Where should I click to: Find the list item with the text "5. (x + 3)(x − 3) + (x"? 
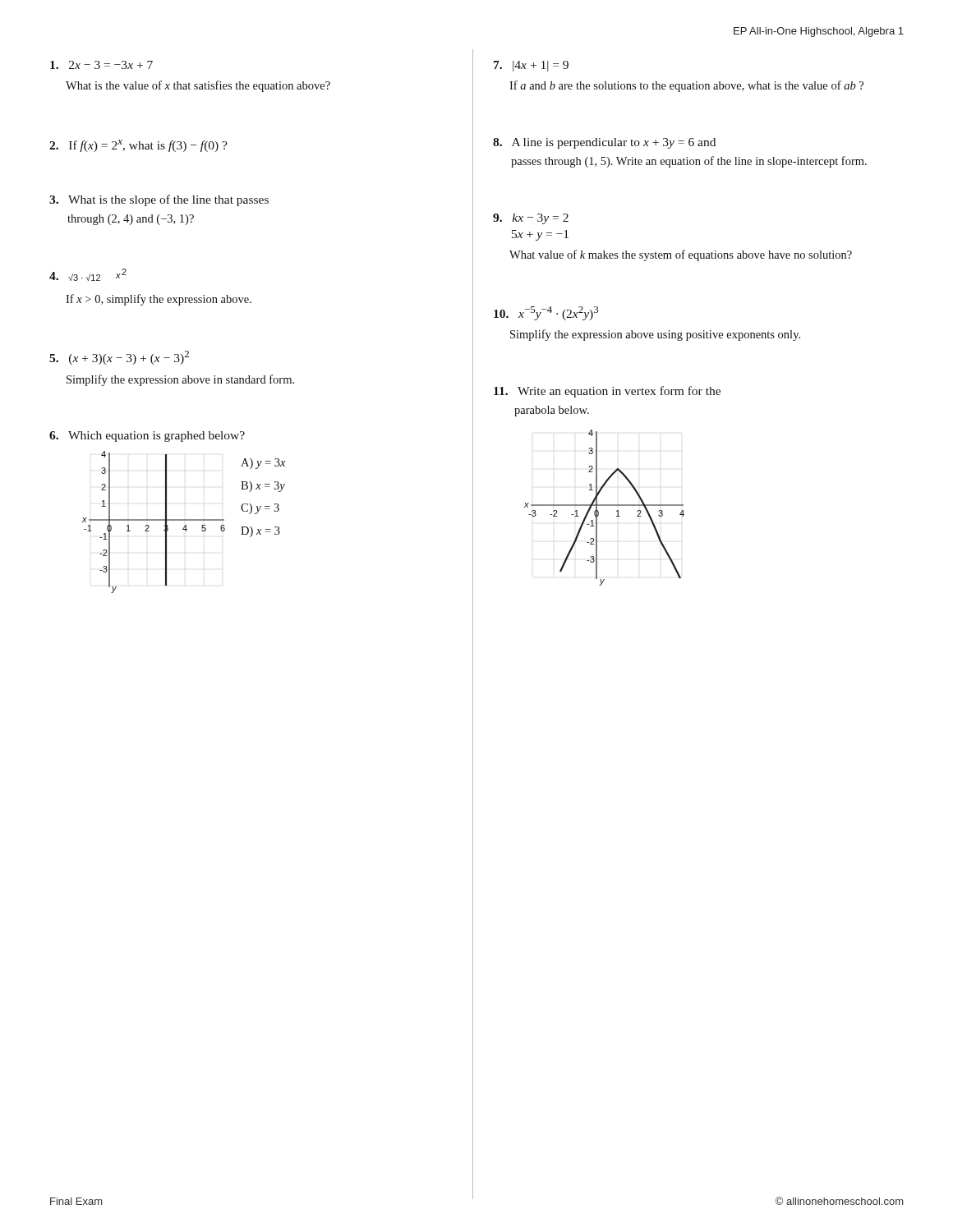coord(238,368)
